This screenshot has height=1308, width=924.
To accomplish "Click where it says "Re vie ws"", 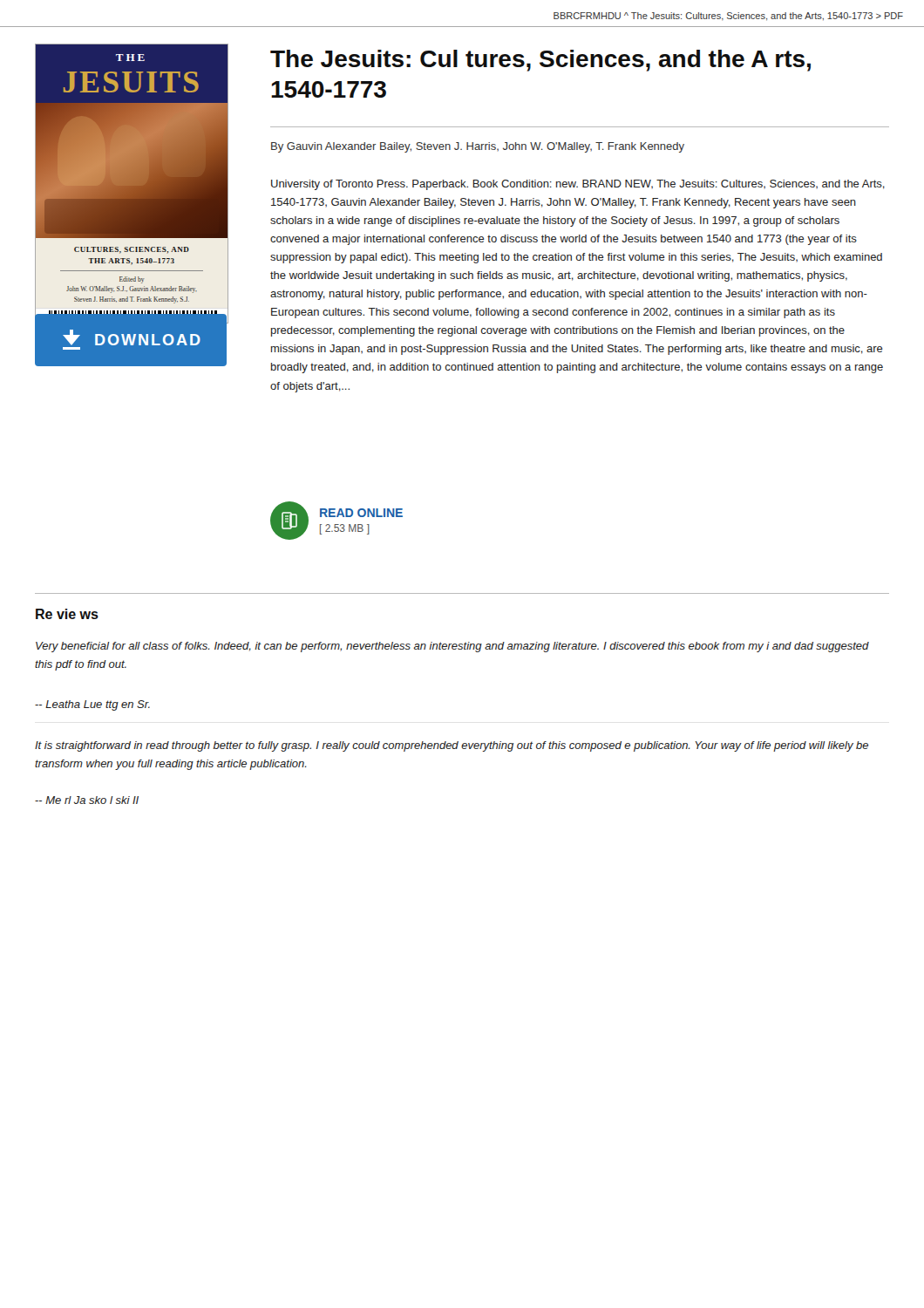I will (67, 614).
